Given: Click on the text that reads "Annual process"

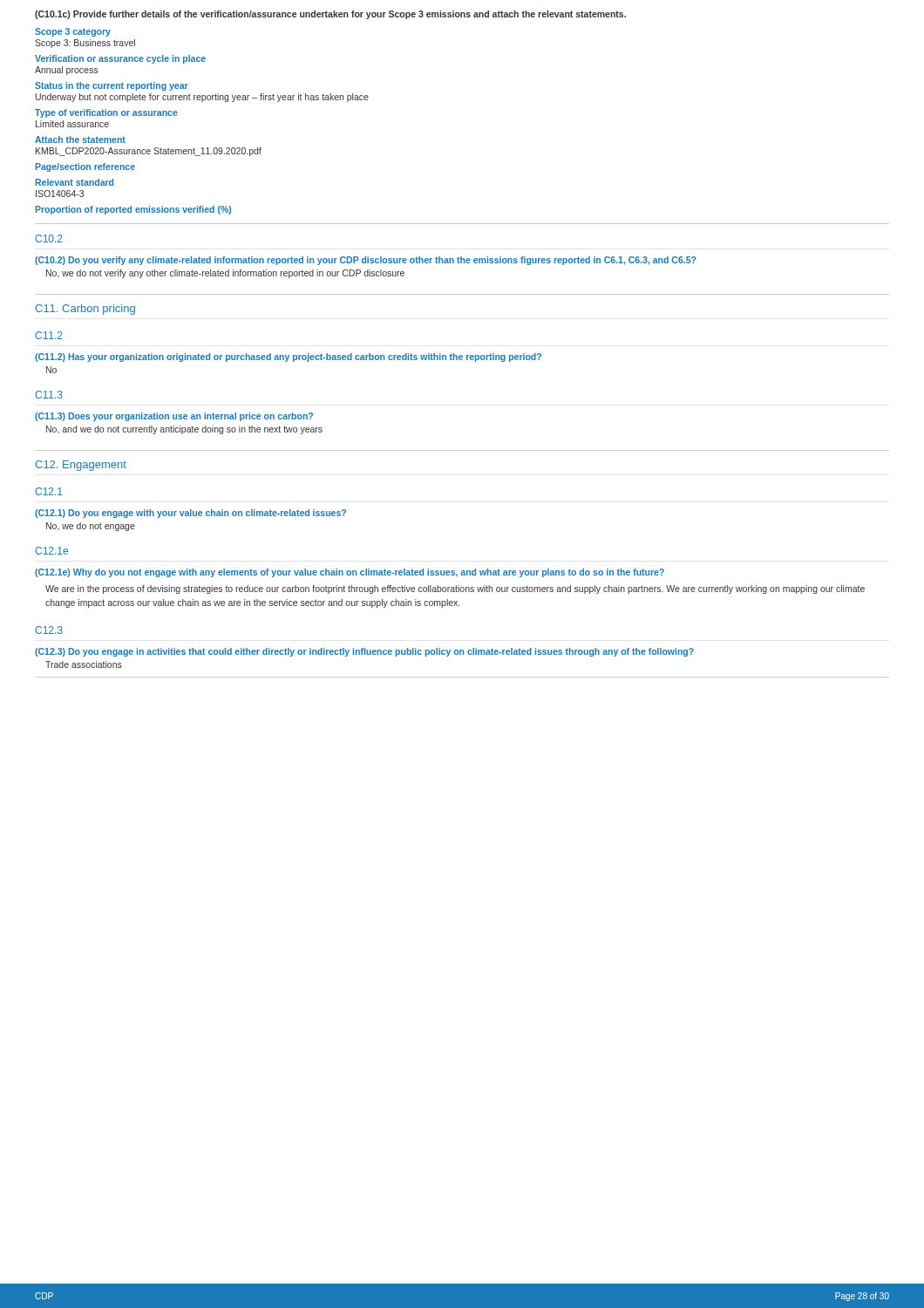Looking at the screenshot, I should [x=66, y=70].
